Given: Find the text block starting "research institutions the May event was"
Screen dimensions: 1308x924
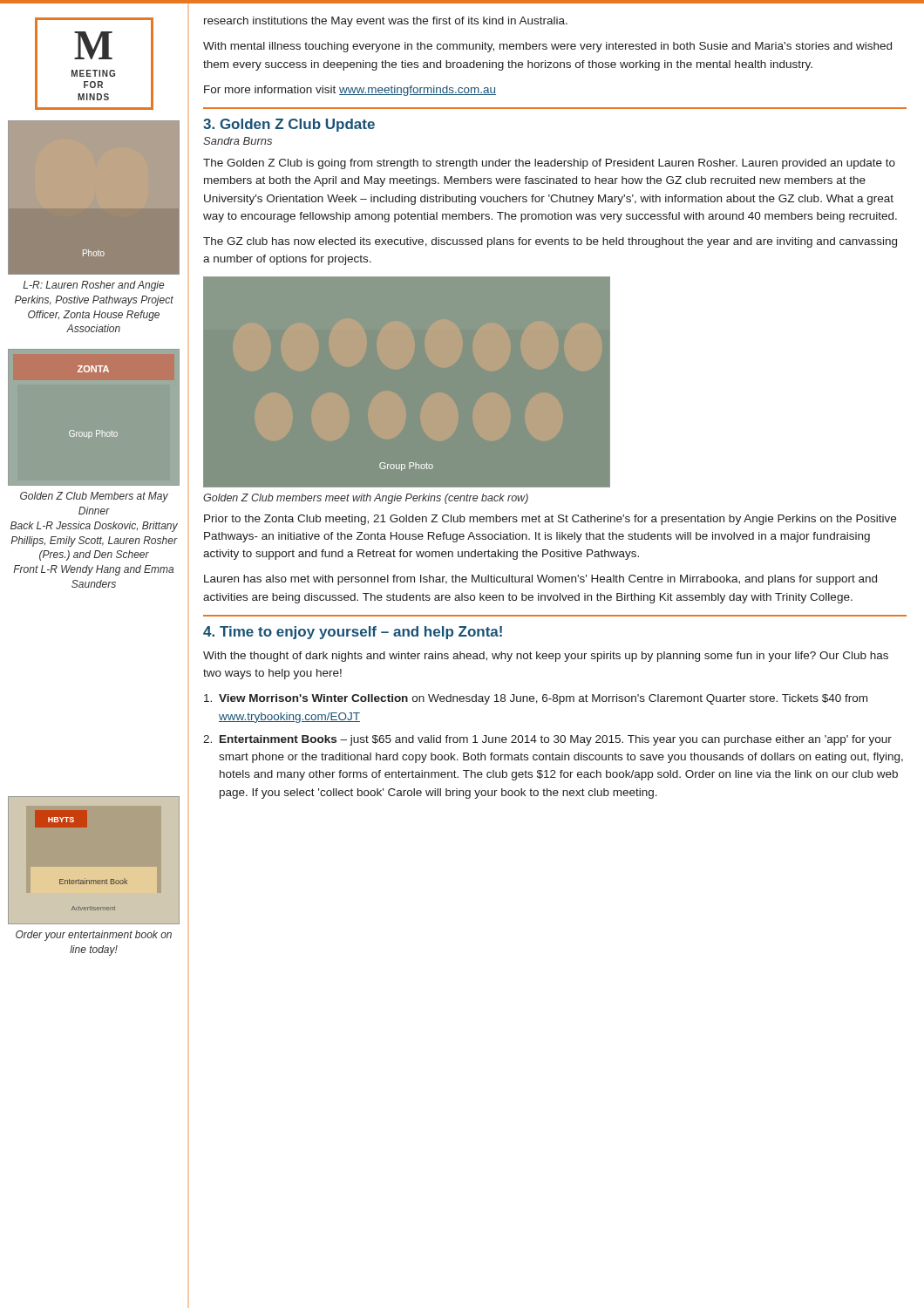Looking at the screenshot, I should pos(555,21).
